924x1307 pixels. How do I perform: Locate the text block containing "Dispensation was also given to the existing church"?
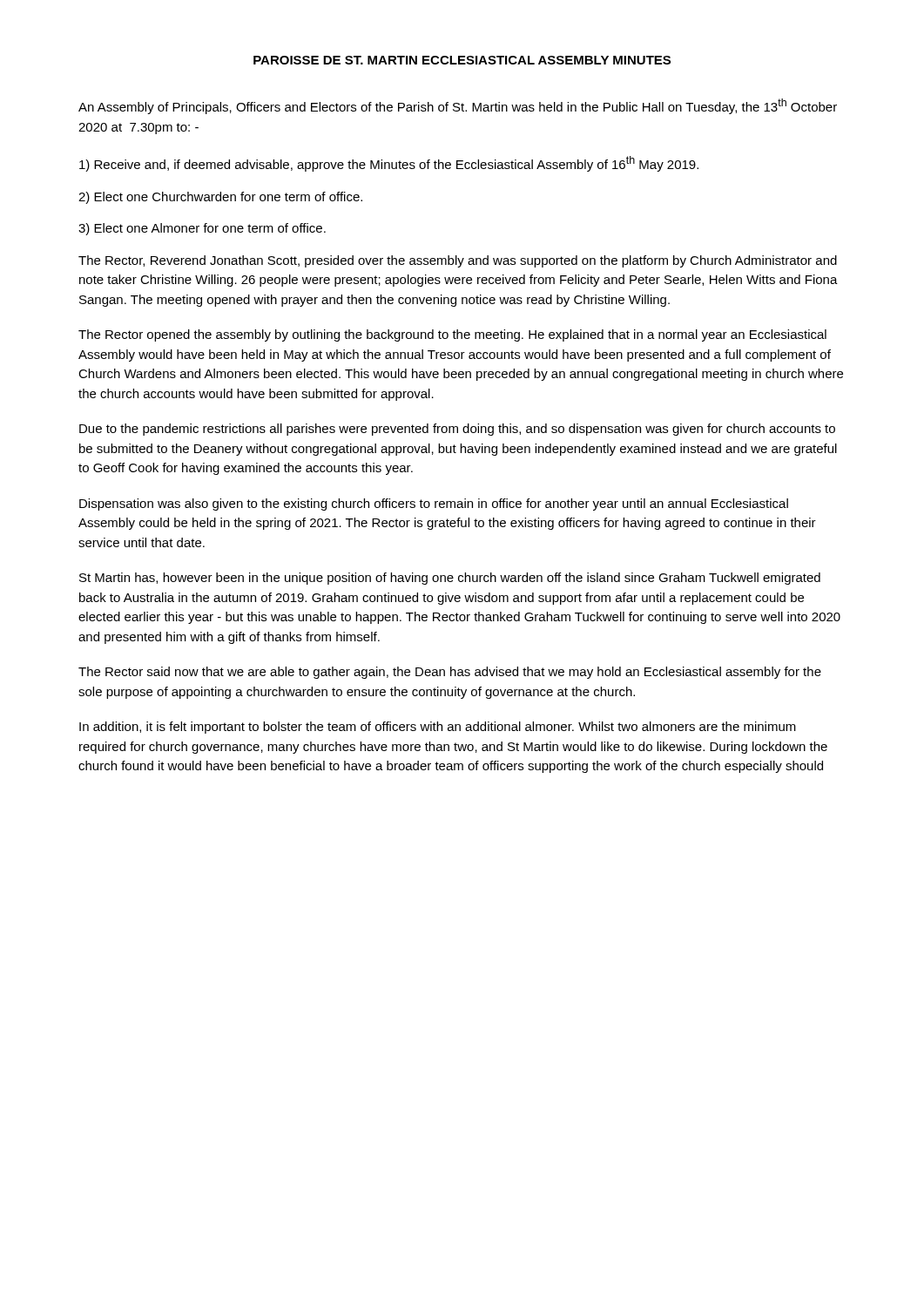[x=447, y=522]
